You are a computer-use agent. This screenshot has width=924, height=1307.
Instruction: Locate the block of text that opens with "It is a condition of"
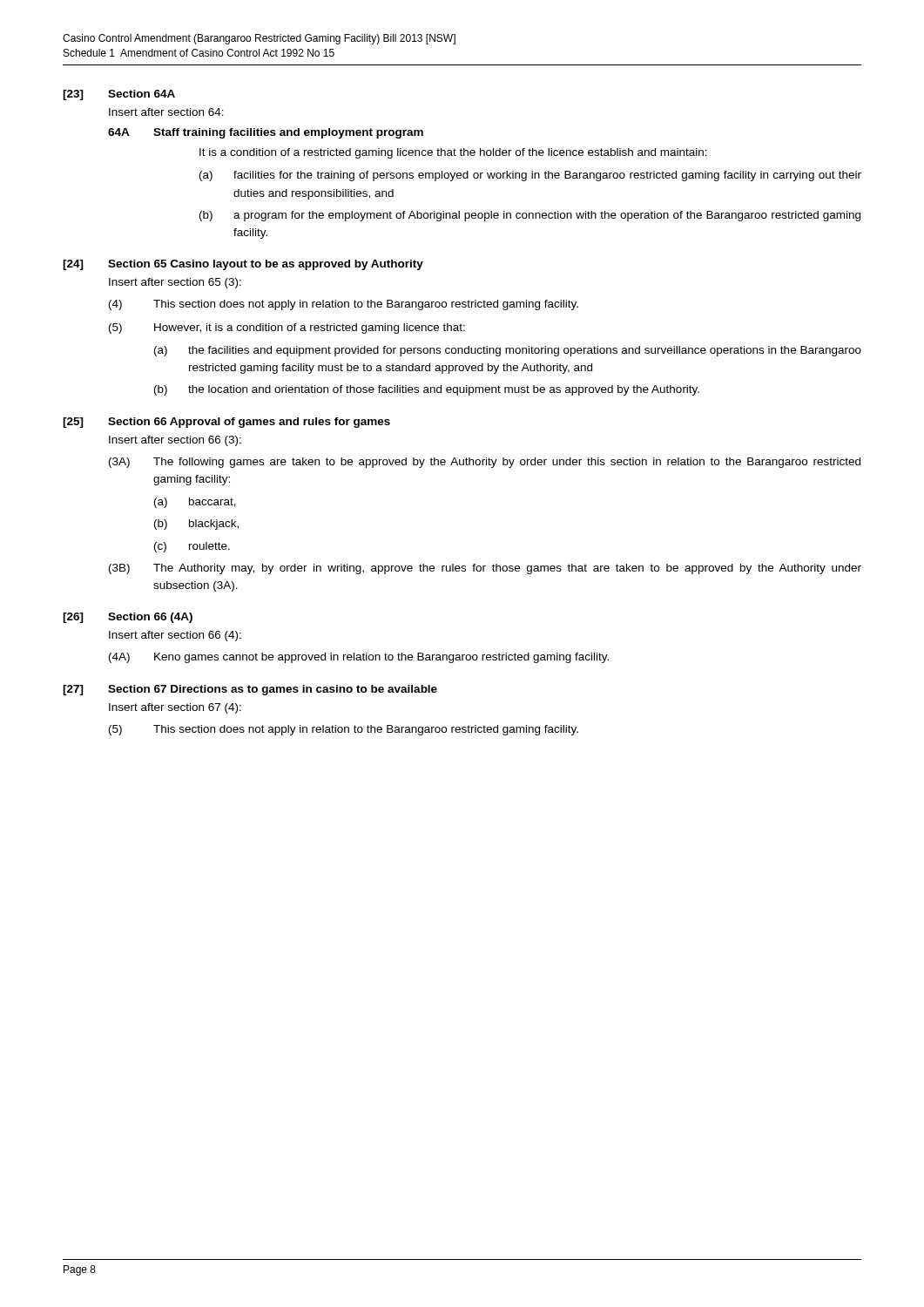(453, 152)
